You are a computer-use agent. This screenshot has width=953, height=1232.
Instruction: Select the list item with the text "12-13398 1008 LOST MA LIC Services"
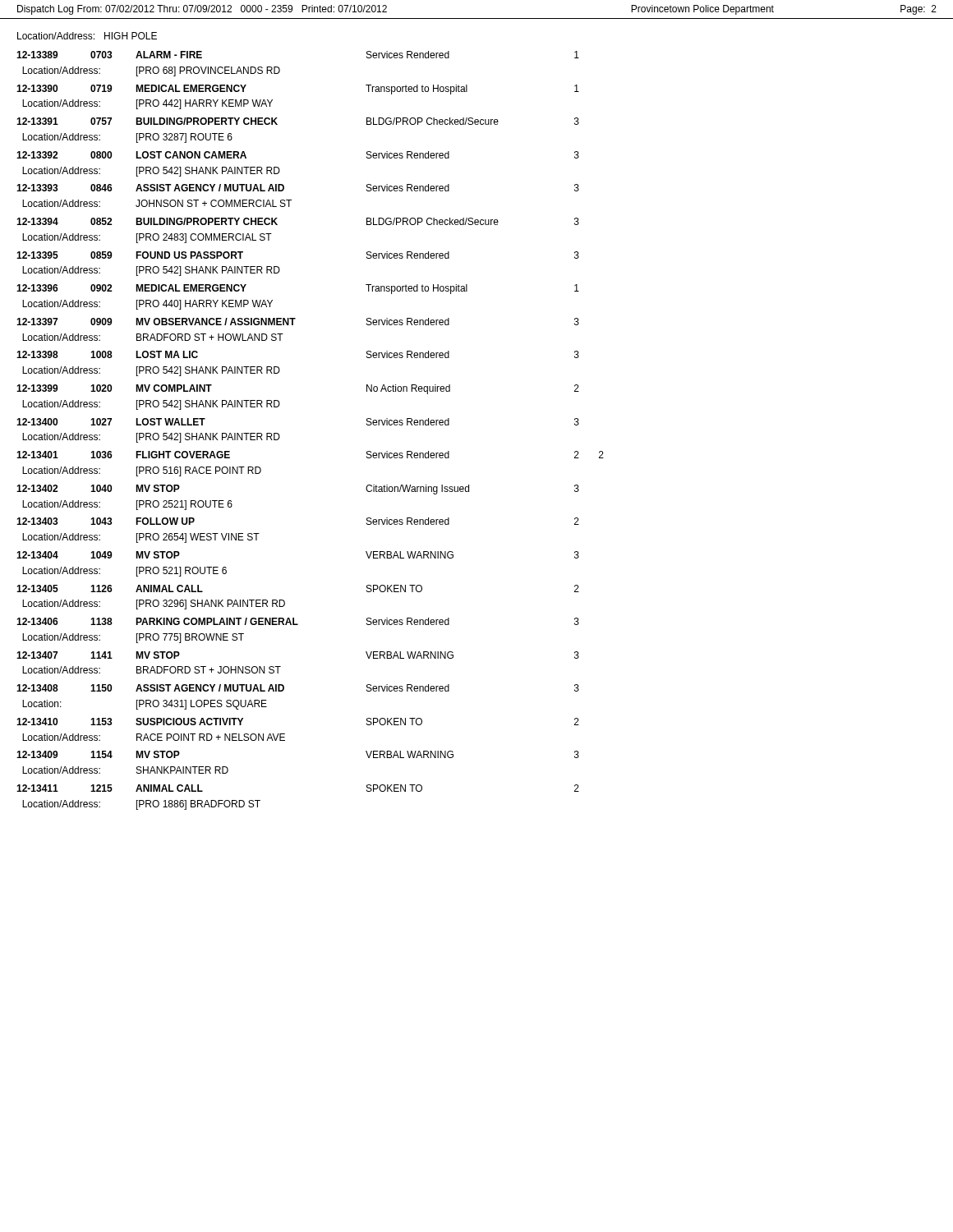point(45,354)
